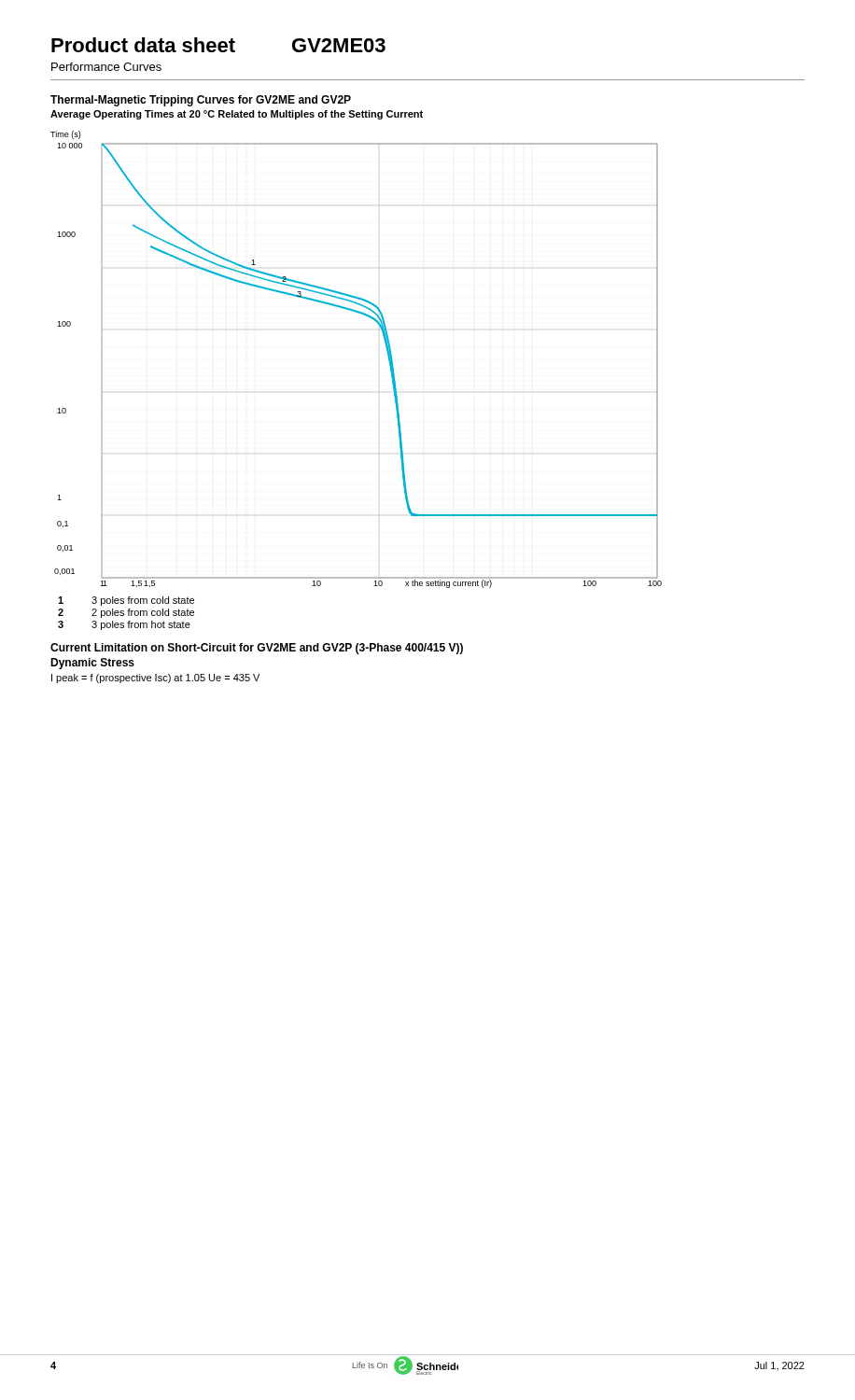Find the list item with the text "1 3 poles from cold"

point(126,600)
